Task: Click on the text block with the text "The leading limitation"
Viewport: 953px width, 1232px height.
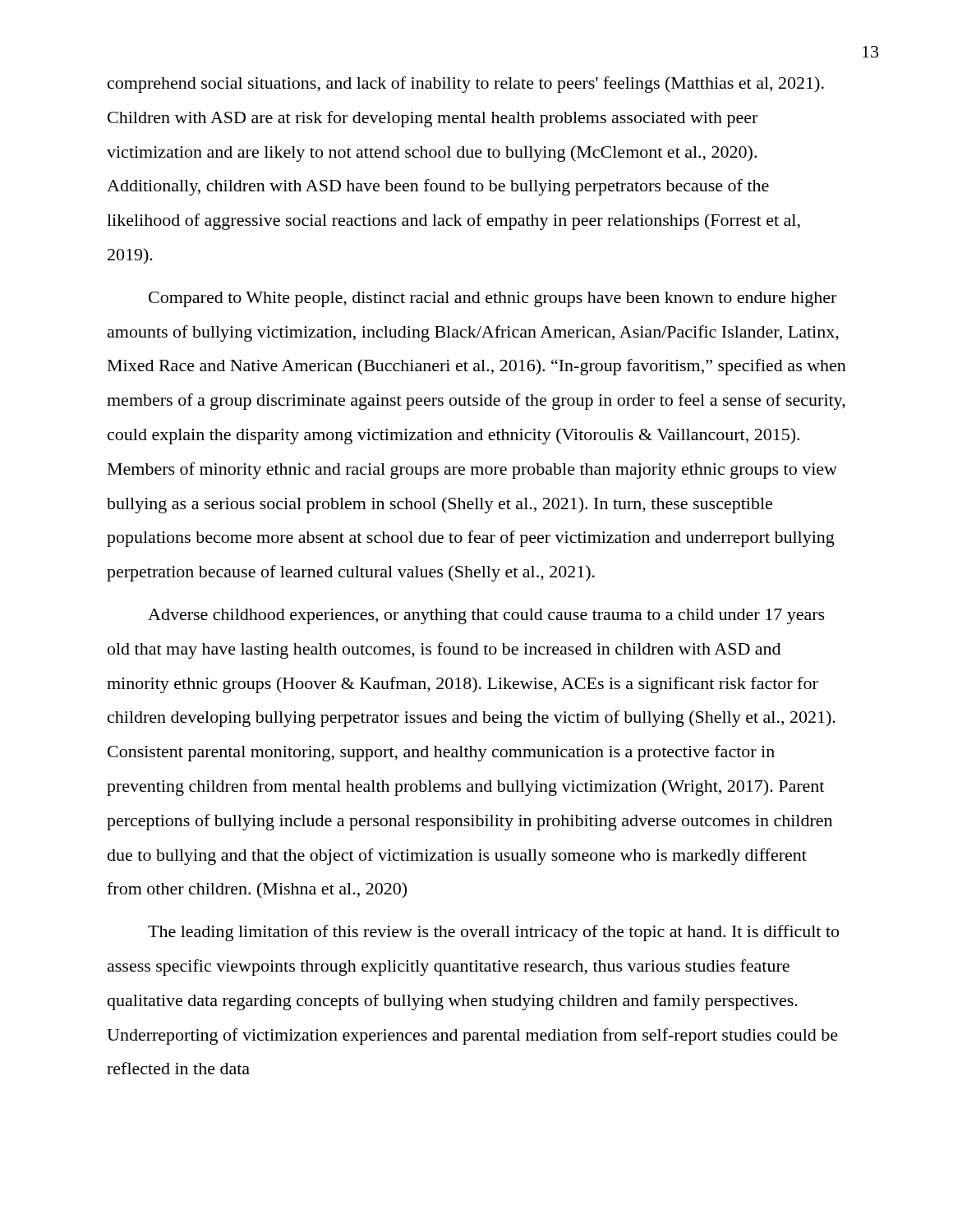Action: [473, 1000]
